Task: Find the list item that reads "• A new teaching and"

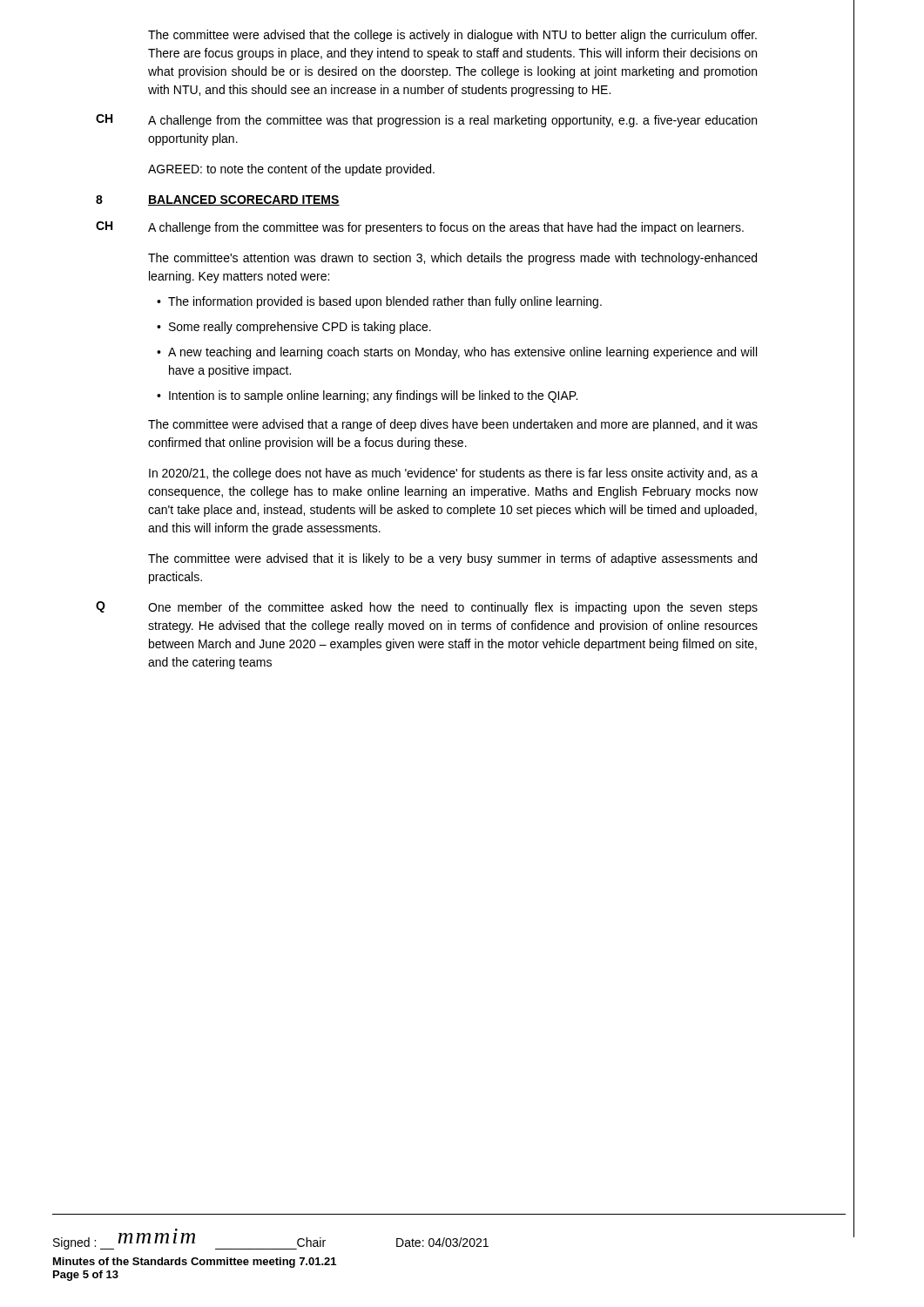Action: coord(457,362)
